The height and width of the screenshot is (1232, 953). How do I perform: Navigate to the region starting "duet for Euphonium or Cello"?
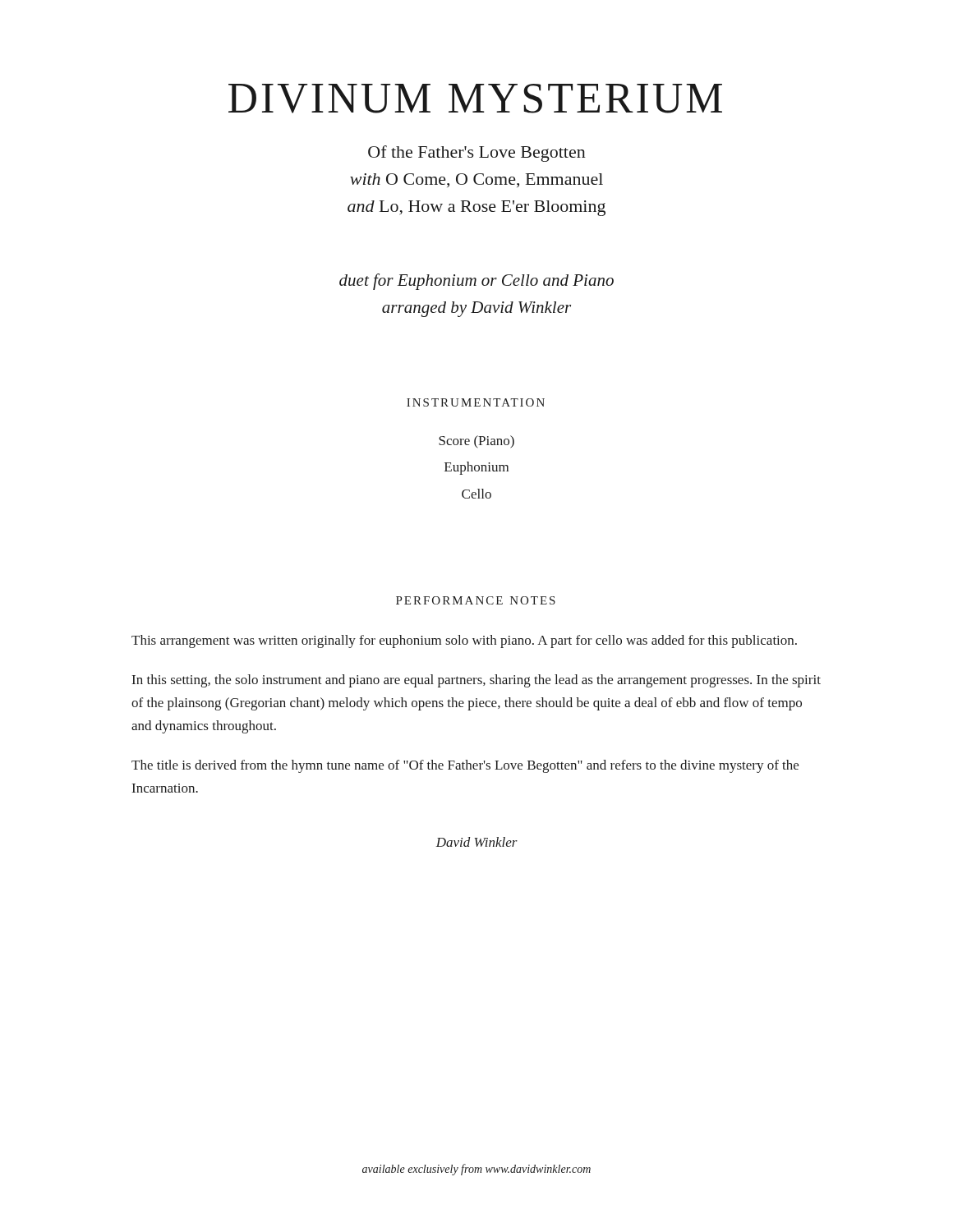tap(476, 294)
